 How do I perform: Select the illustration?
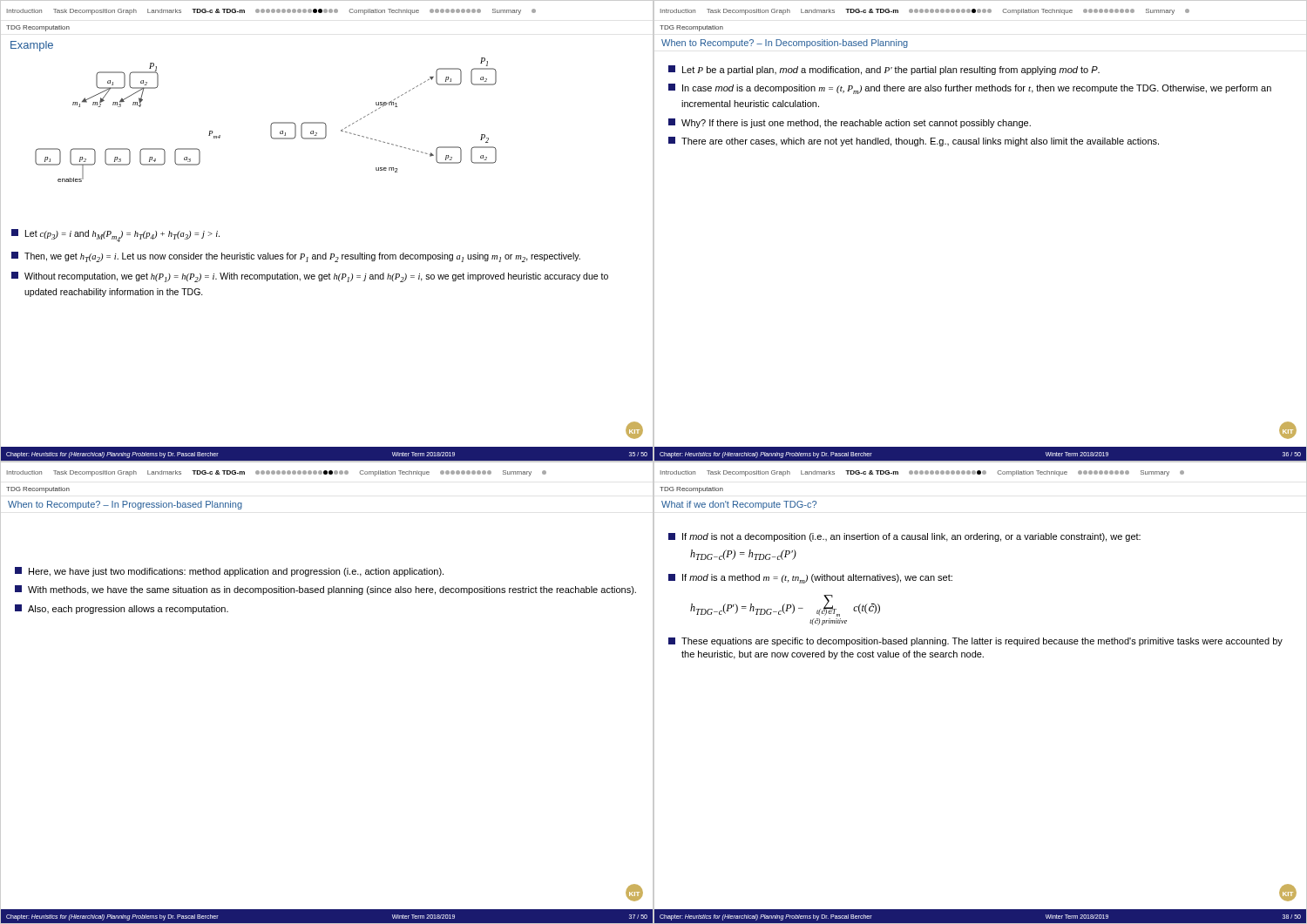pos(327,140)
